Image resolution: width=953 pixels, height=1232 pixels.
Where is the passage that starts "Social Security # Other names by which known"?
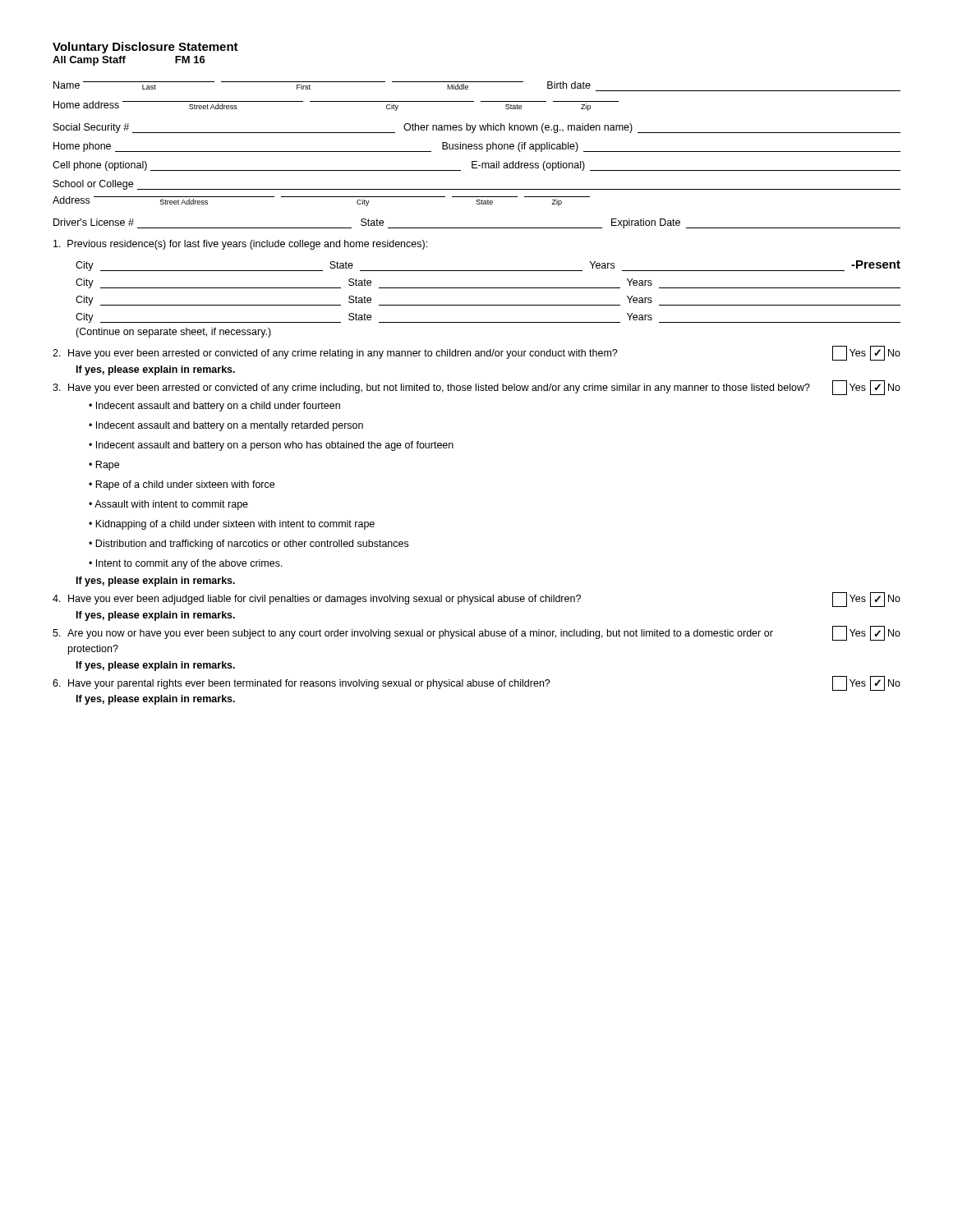coord(476,126)
